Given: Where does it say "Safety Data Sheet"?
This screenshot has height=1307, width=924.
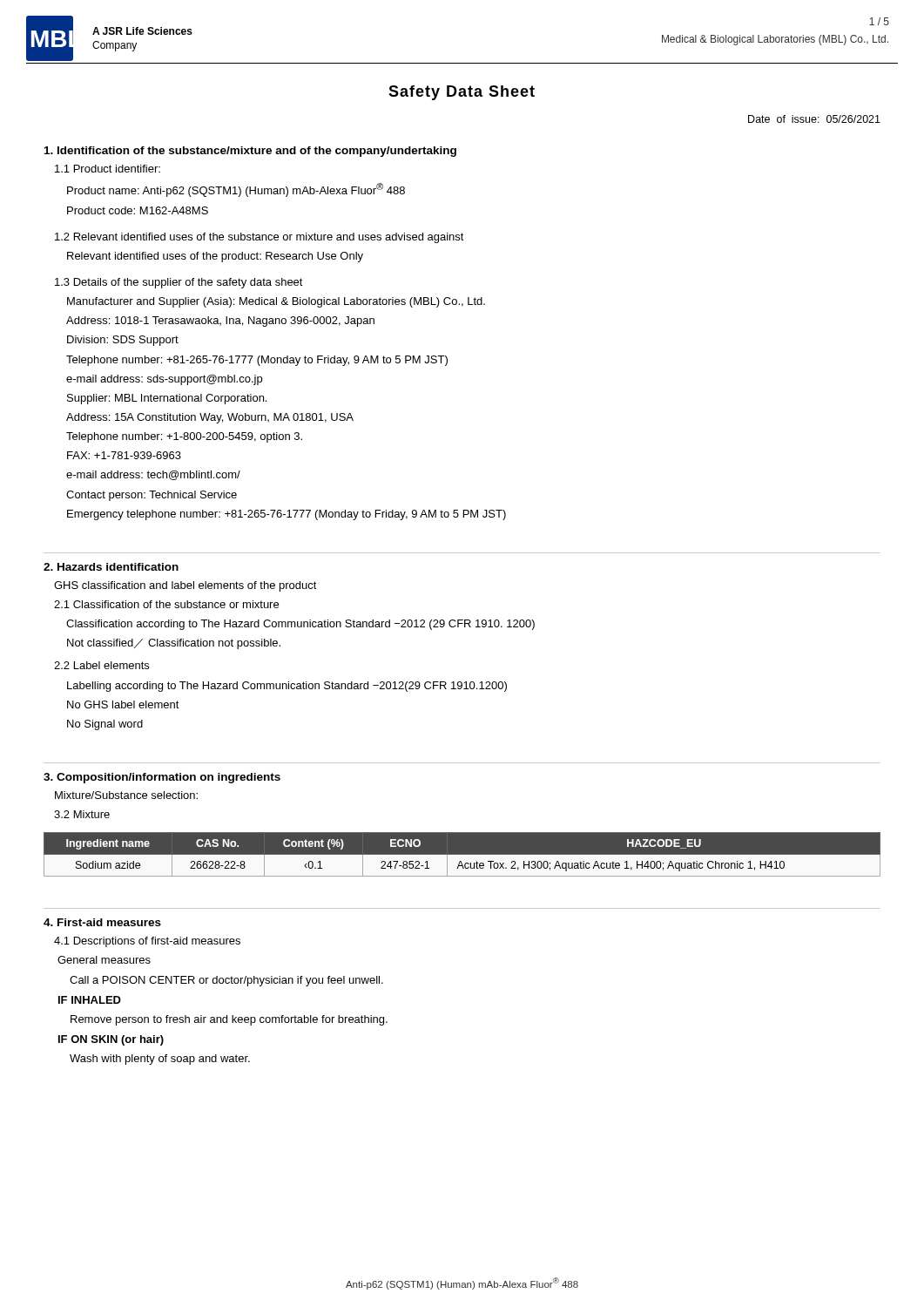Looking at the screenshot, I should [462, 91].
